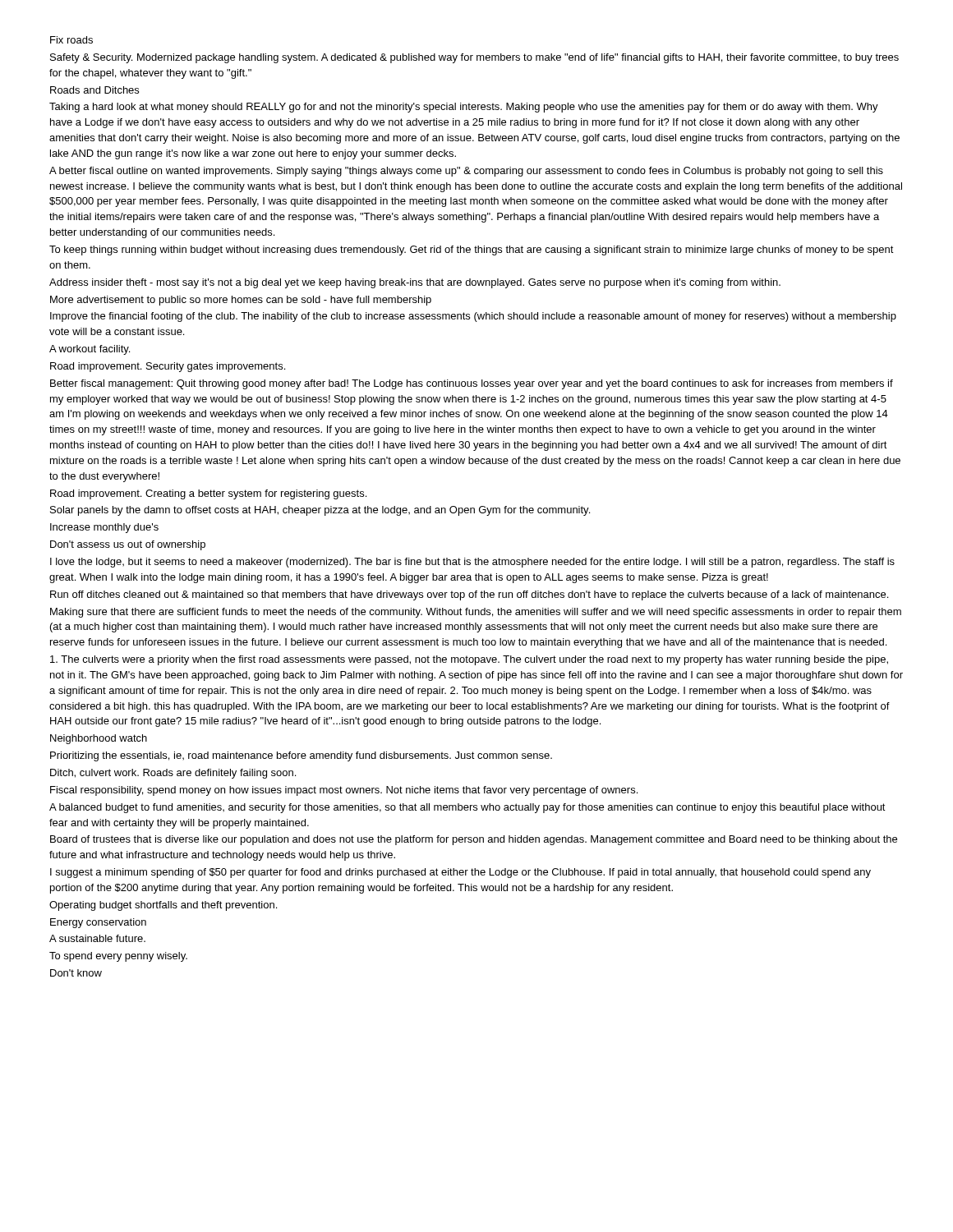The height and width of the screenshot is (1232, 953).
Task: Find the text block containing "A balanced budget to fund amenities, and"
Action: pos(467,814)
